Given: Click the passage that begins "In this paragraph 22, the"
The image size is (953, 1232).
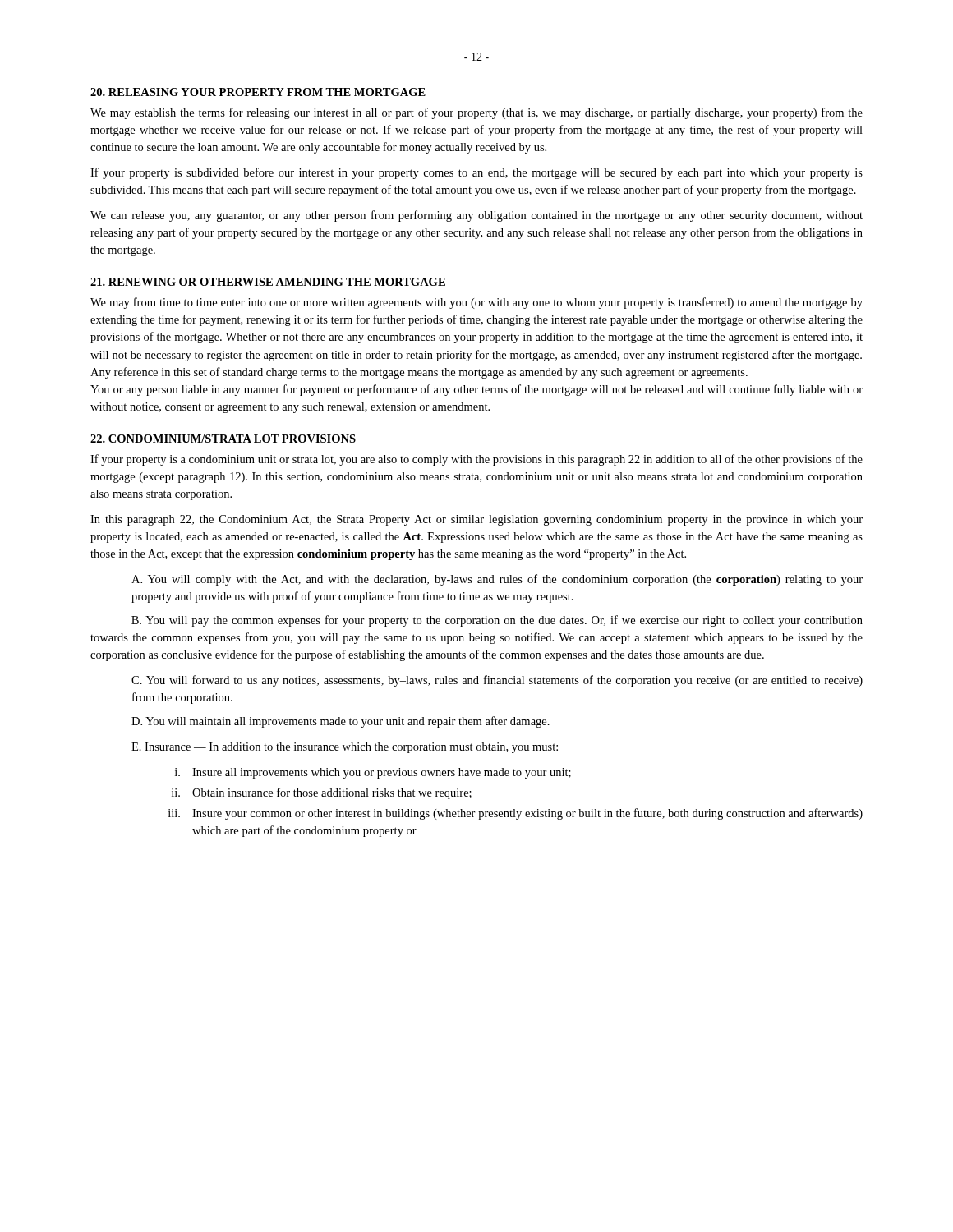Looking at the screenshot, I should point(476,536).
